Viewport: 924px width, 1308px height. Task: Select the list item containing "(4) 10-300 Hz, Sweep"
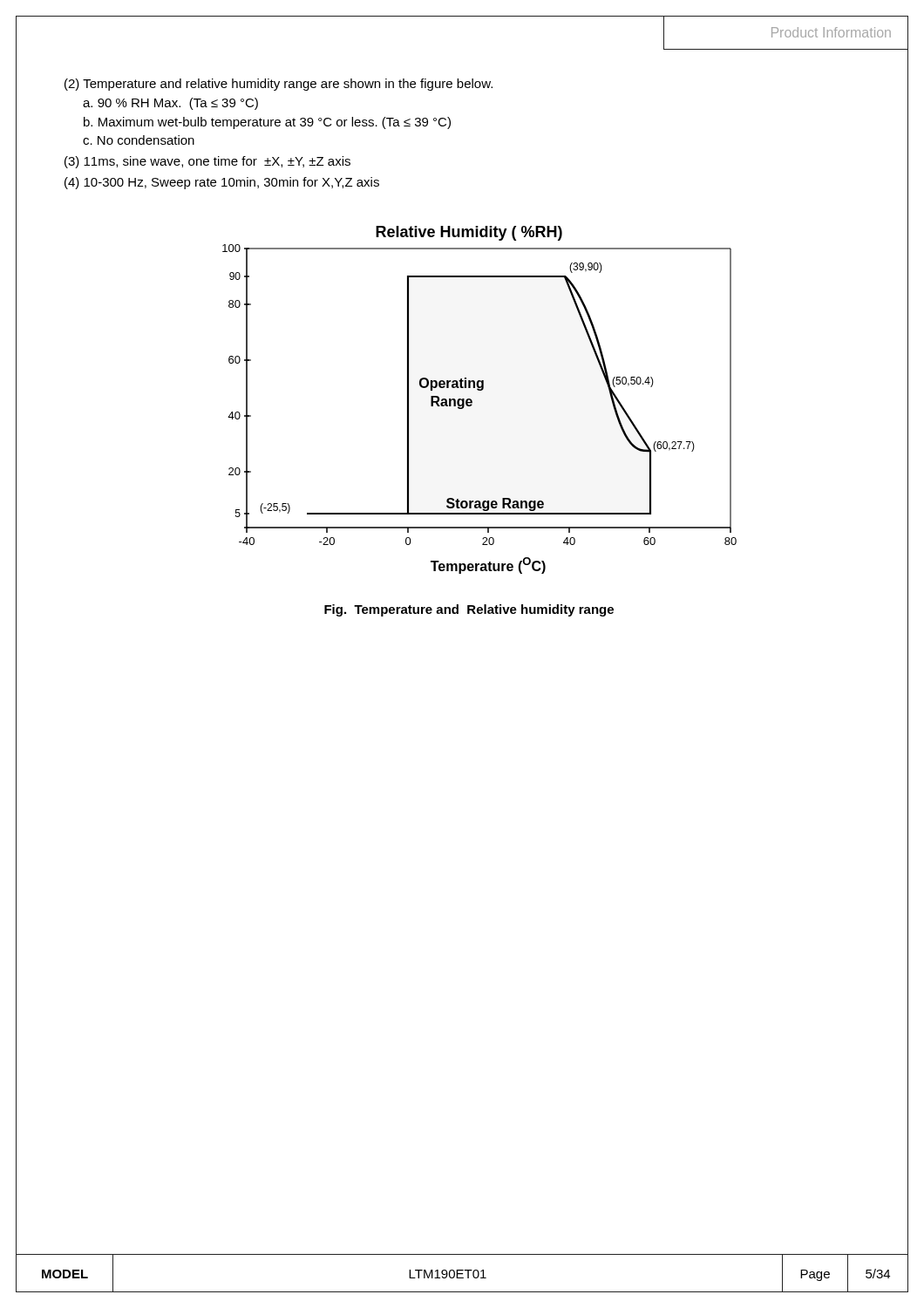pyautogui.click(x=222, y=182)
